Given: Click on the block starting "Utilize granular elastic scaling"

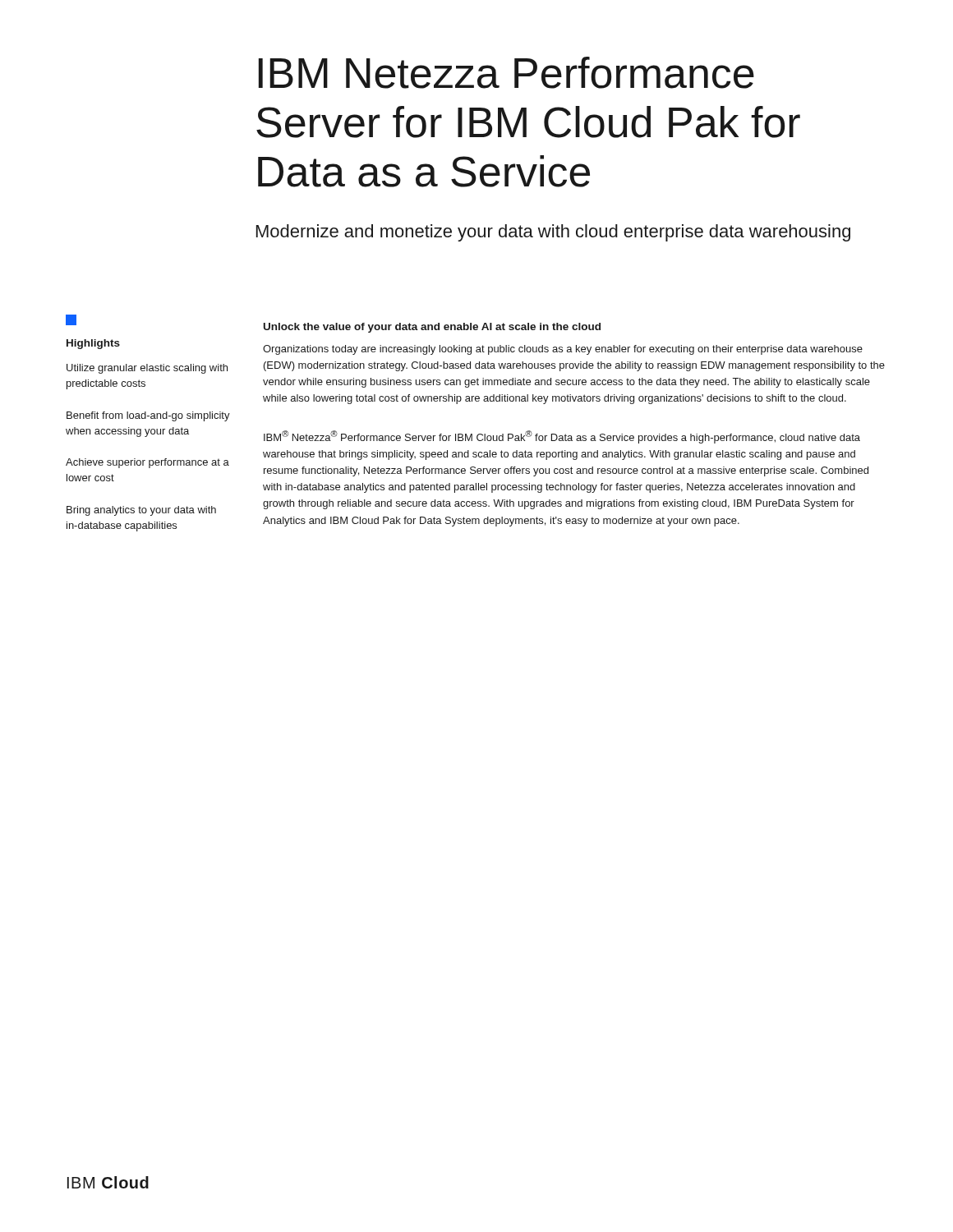Looking at the screenshot, I should pos(147,375).
